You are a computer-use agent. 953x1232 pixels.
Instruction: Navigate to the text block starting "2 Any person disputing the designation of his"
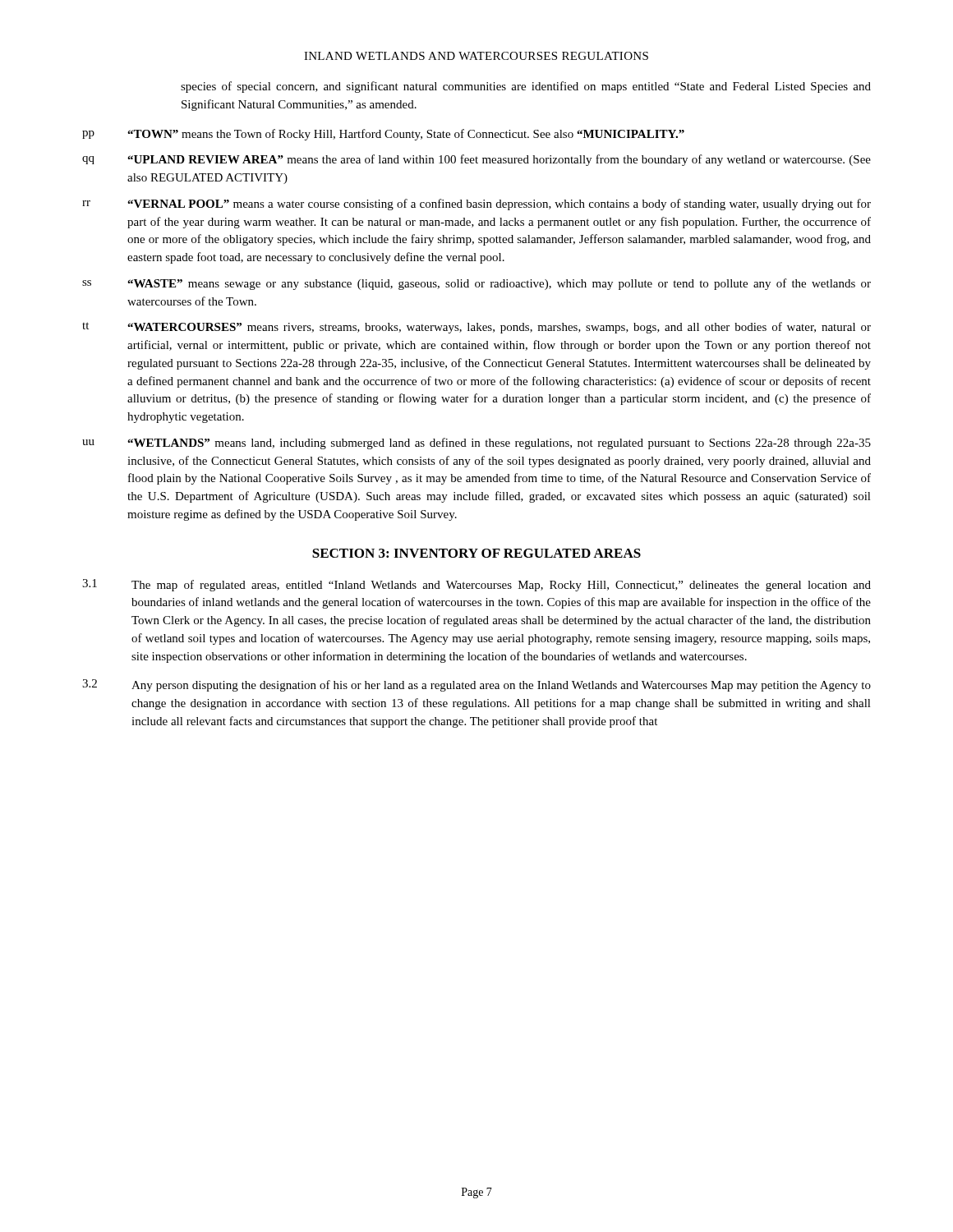click(x=476, y=704)
